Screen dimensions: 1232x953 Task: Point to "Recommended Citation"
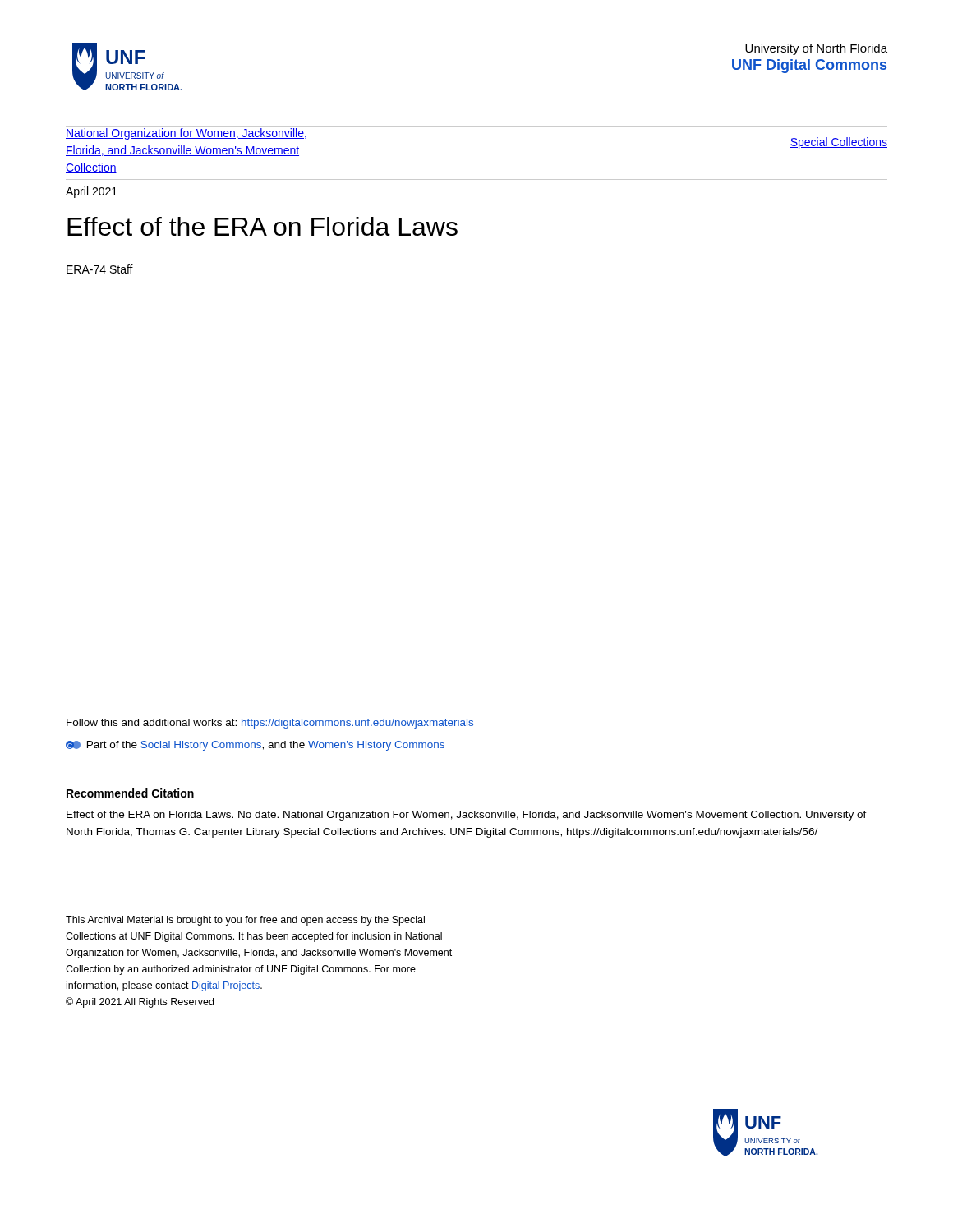point(130,793)
